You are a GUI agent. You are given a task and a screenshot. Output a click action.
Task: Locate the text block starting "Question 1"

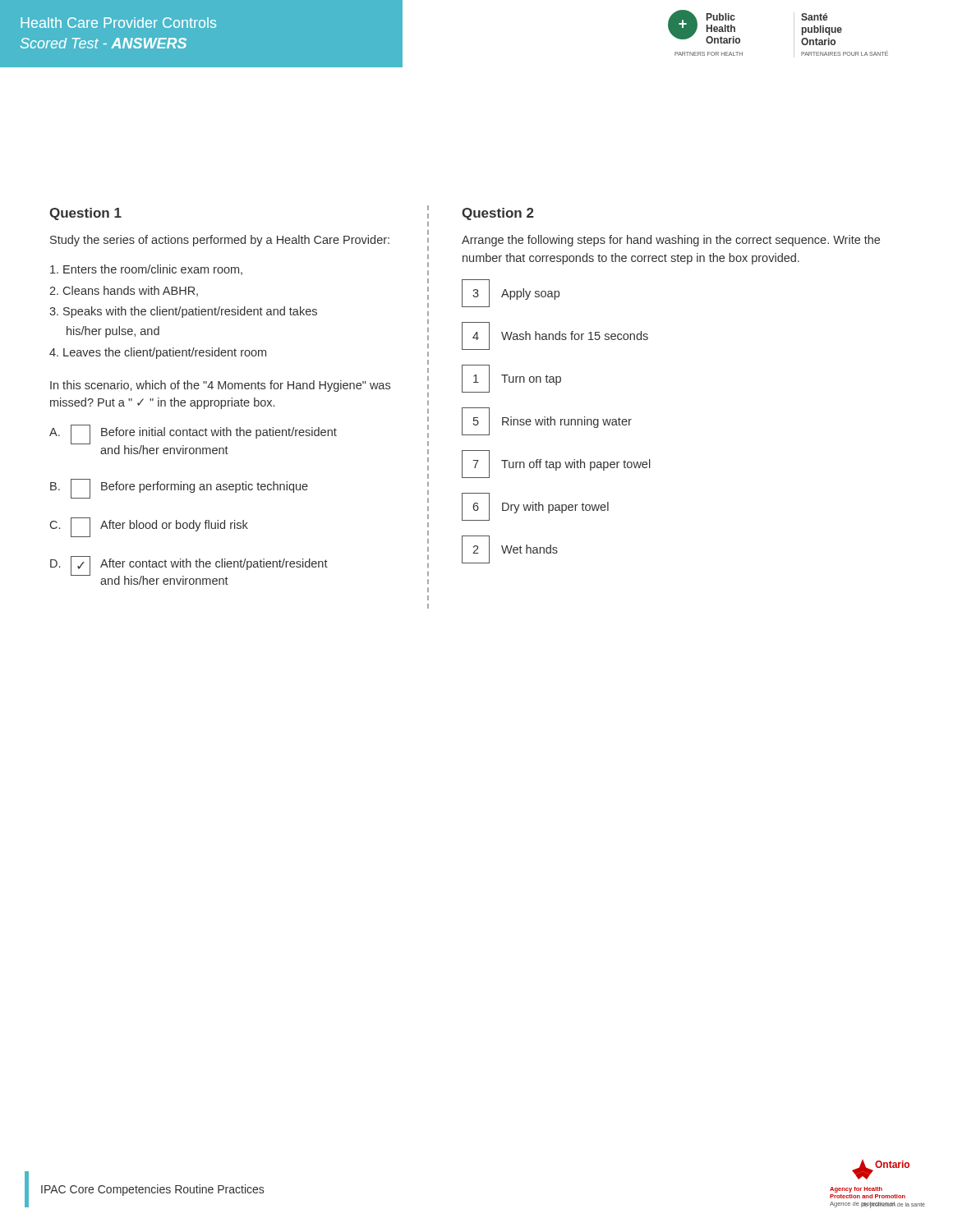(85, 214)
